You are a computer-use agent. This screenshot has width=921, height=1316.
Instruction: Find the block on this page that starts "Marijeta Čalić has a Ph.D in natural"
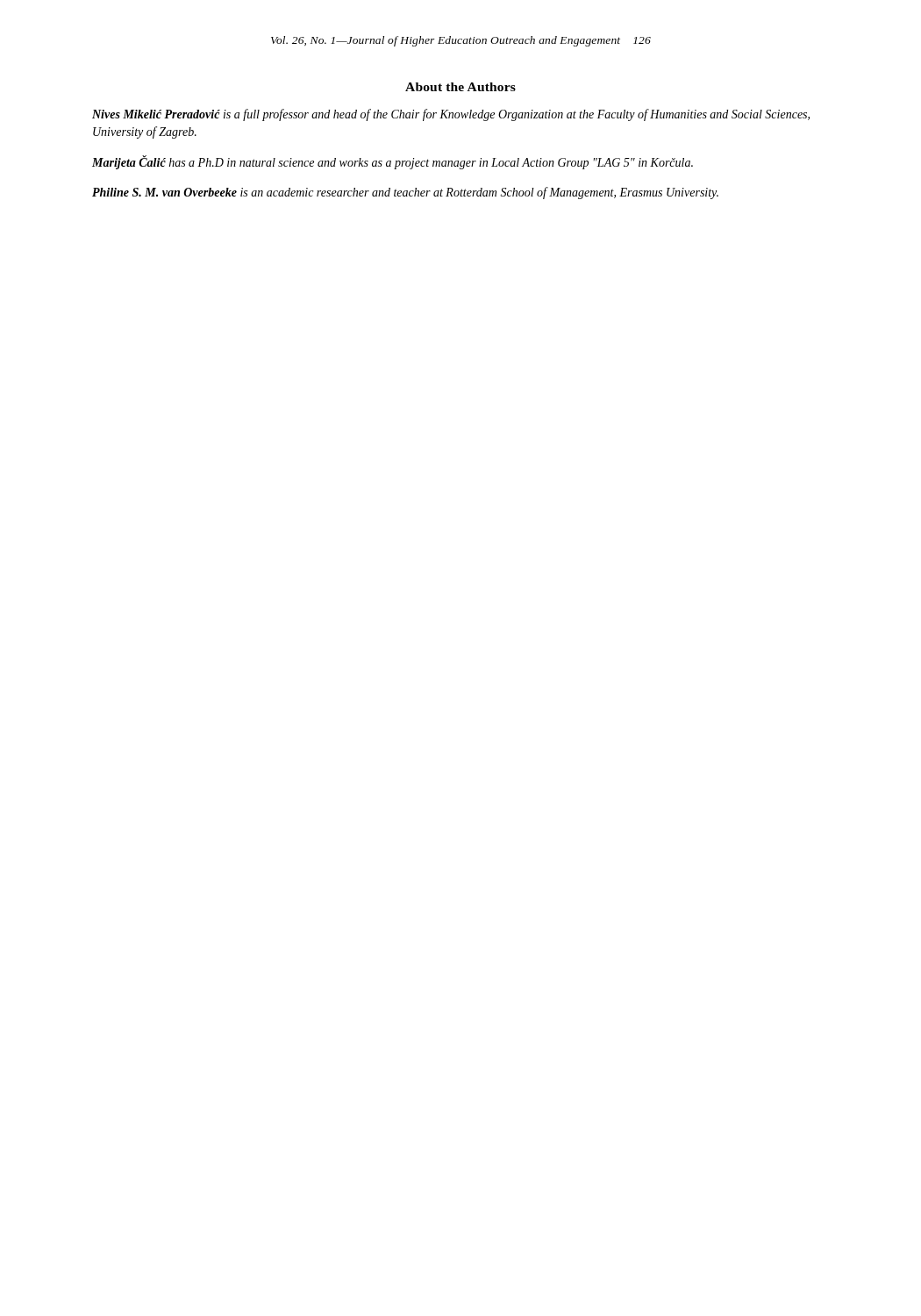point(393,162)
